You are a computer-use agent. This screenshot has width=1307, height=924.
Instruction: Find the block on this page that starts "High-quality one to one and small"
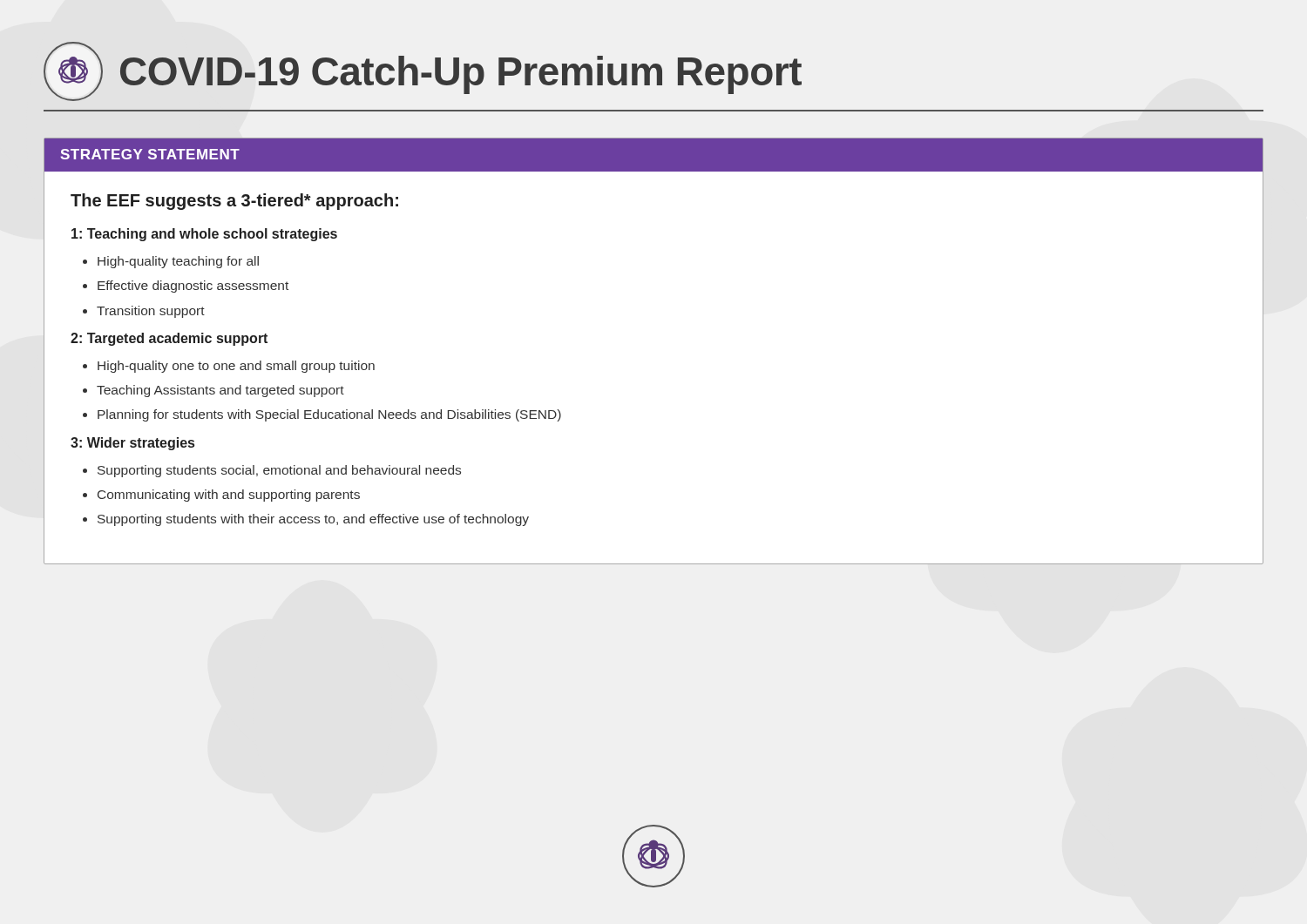click(236, 365)
